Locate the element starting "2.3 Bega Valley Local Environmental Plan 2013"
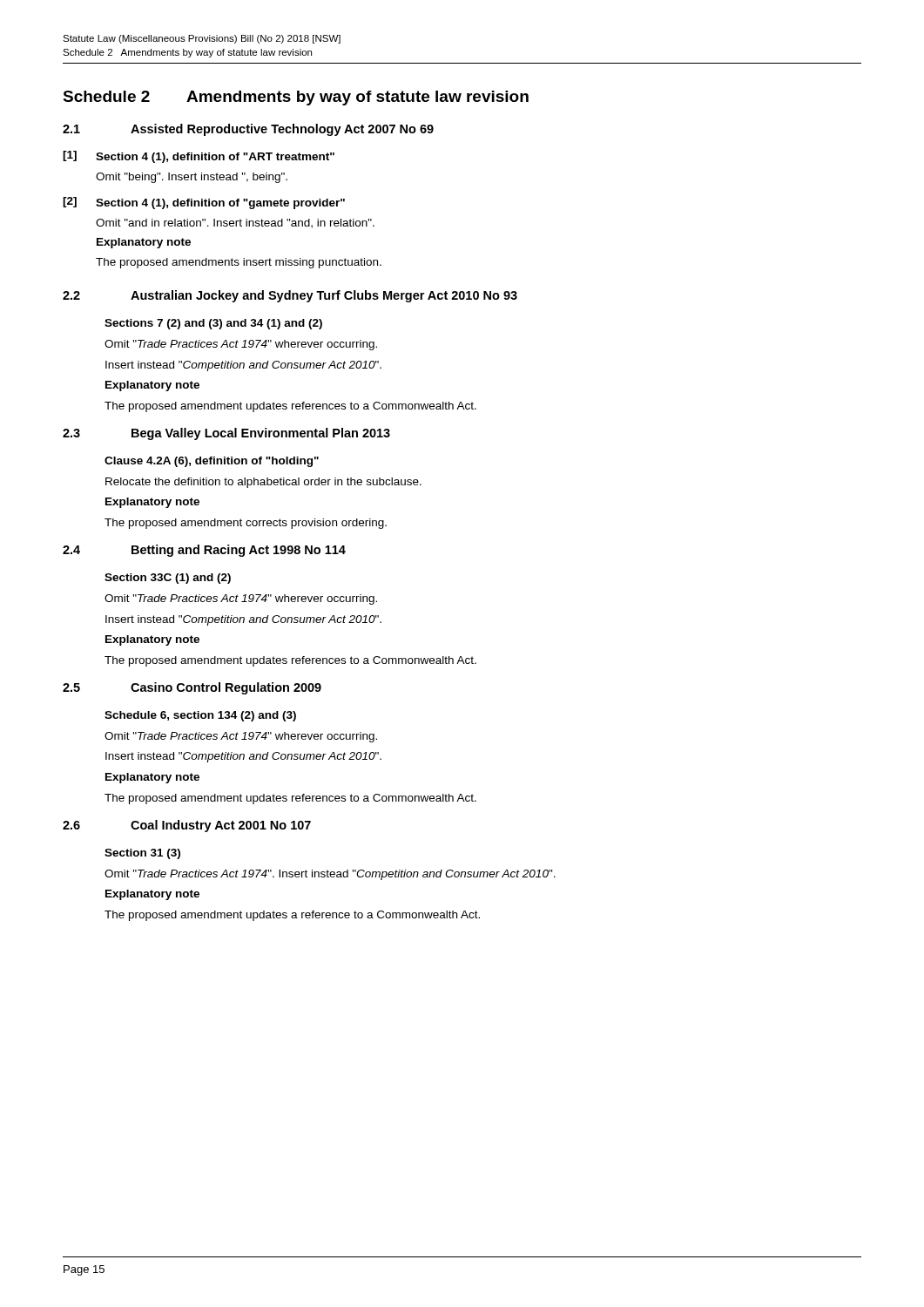This screenshot has height=1307, width=924. [226, 434]
